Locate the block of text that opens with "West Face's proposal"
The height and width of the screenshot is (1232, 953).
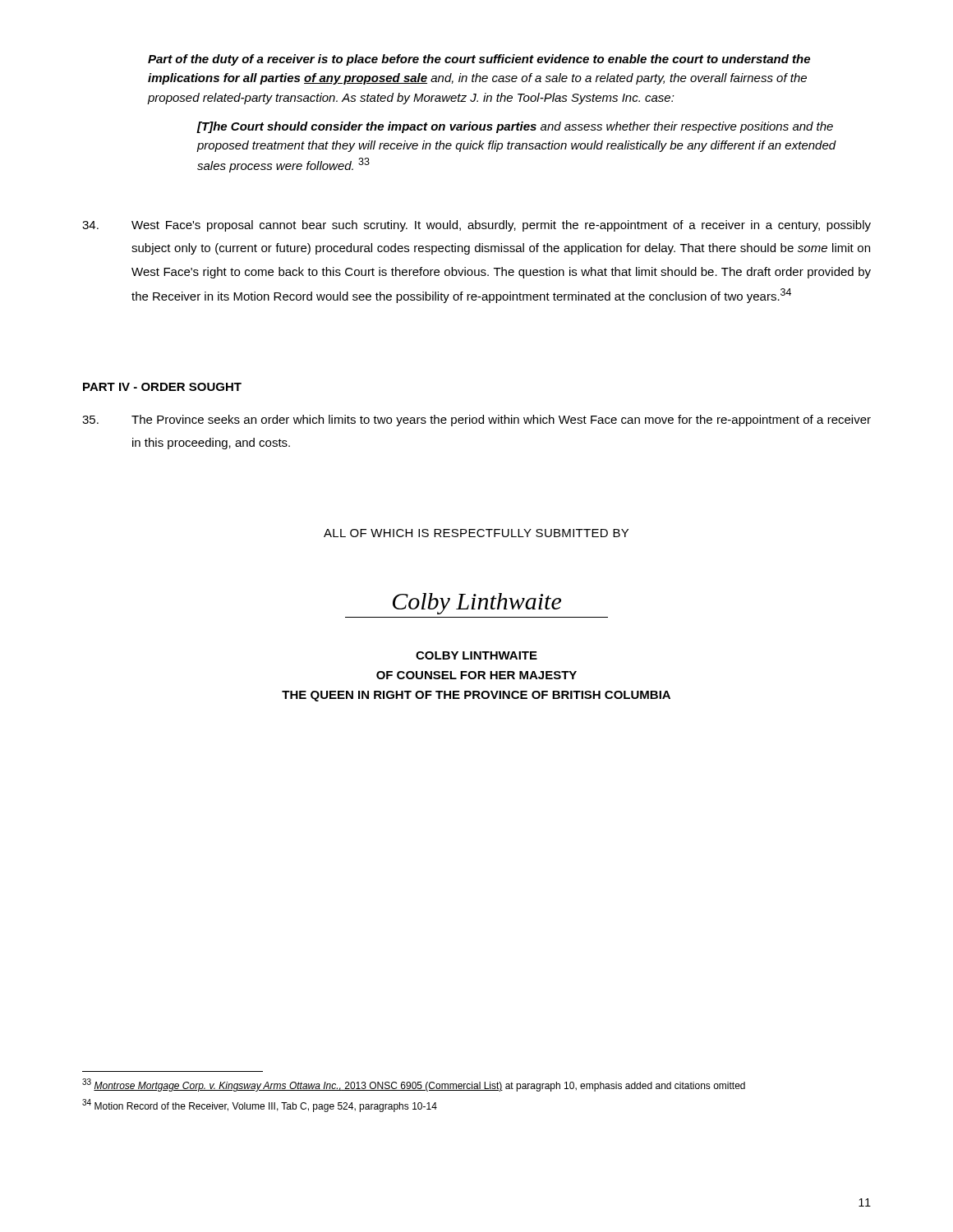(x=476, y=261)
